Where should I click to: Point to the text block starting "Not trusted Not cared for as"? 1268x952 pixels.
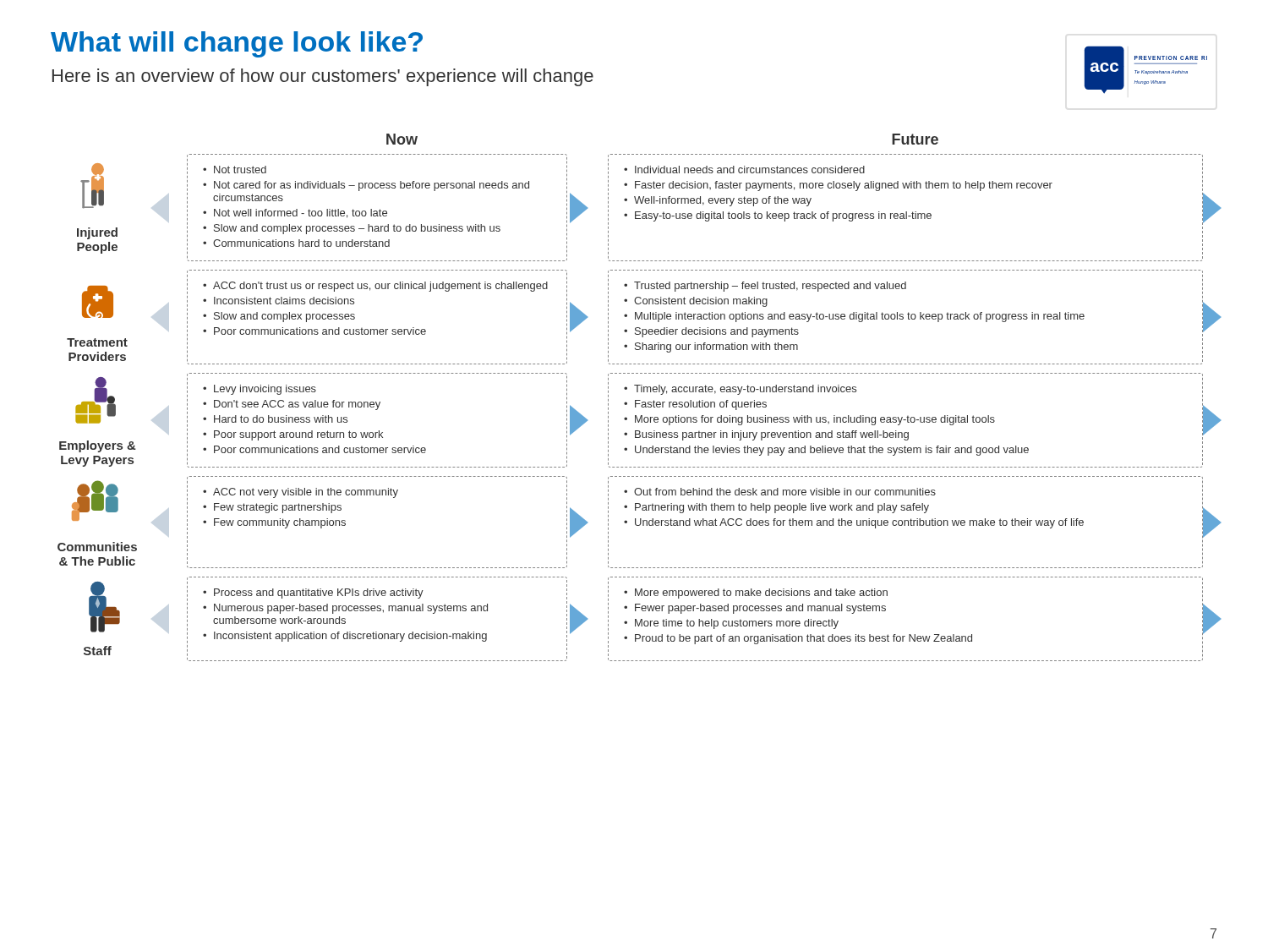click(377, 206)
